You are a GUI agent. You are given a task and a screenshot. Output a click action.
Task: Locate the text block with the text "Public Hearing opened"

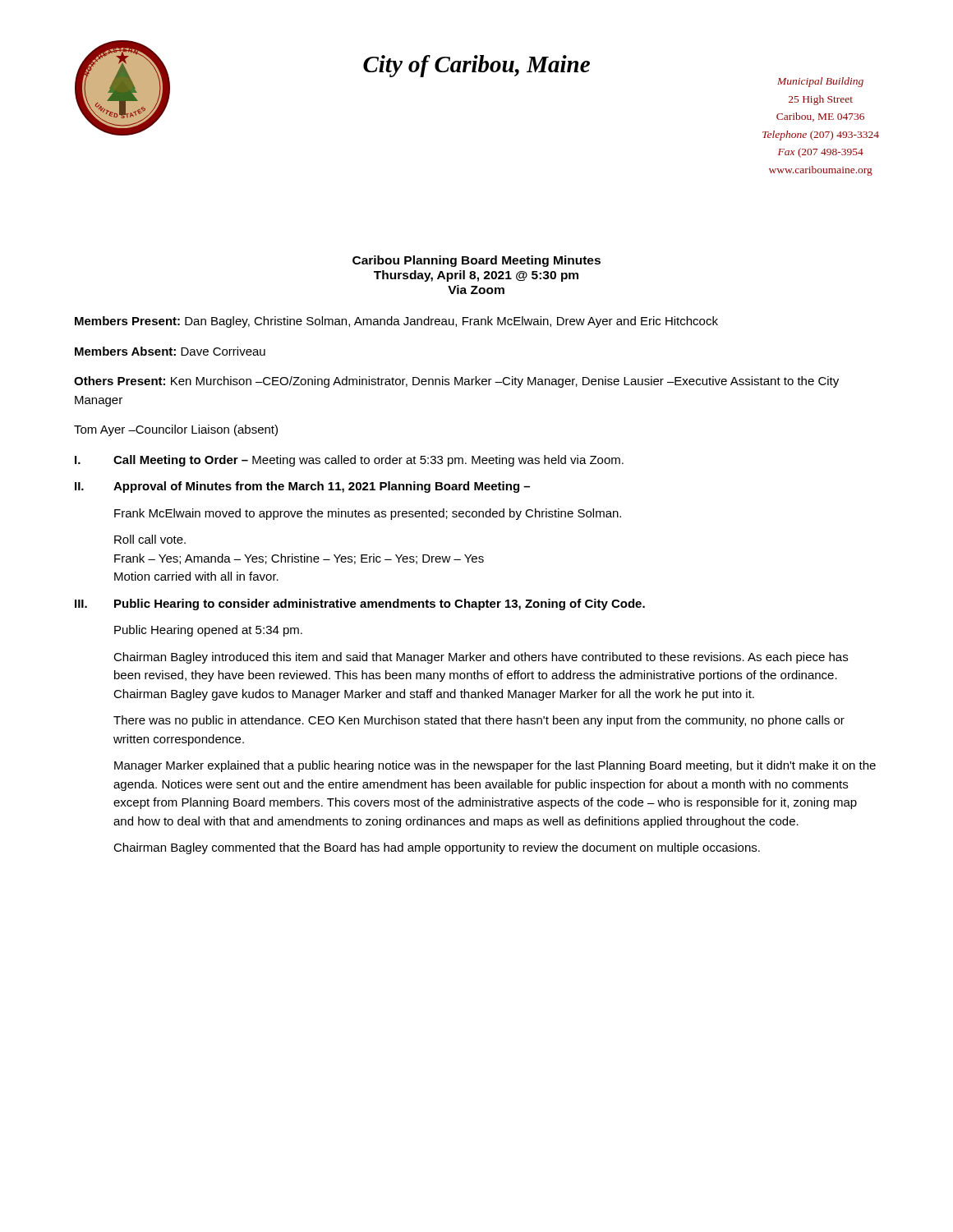click(x=208, y=631)
